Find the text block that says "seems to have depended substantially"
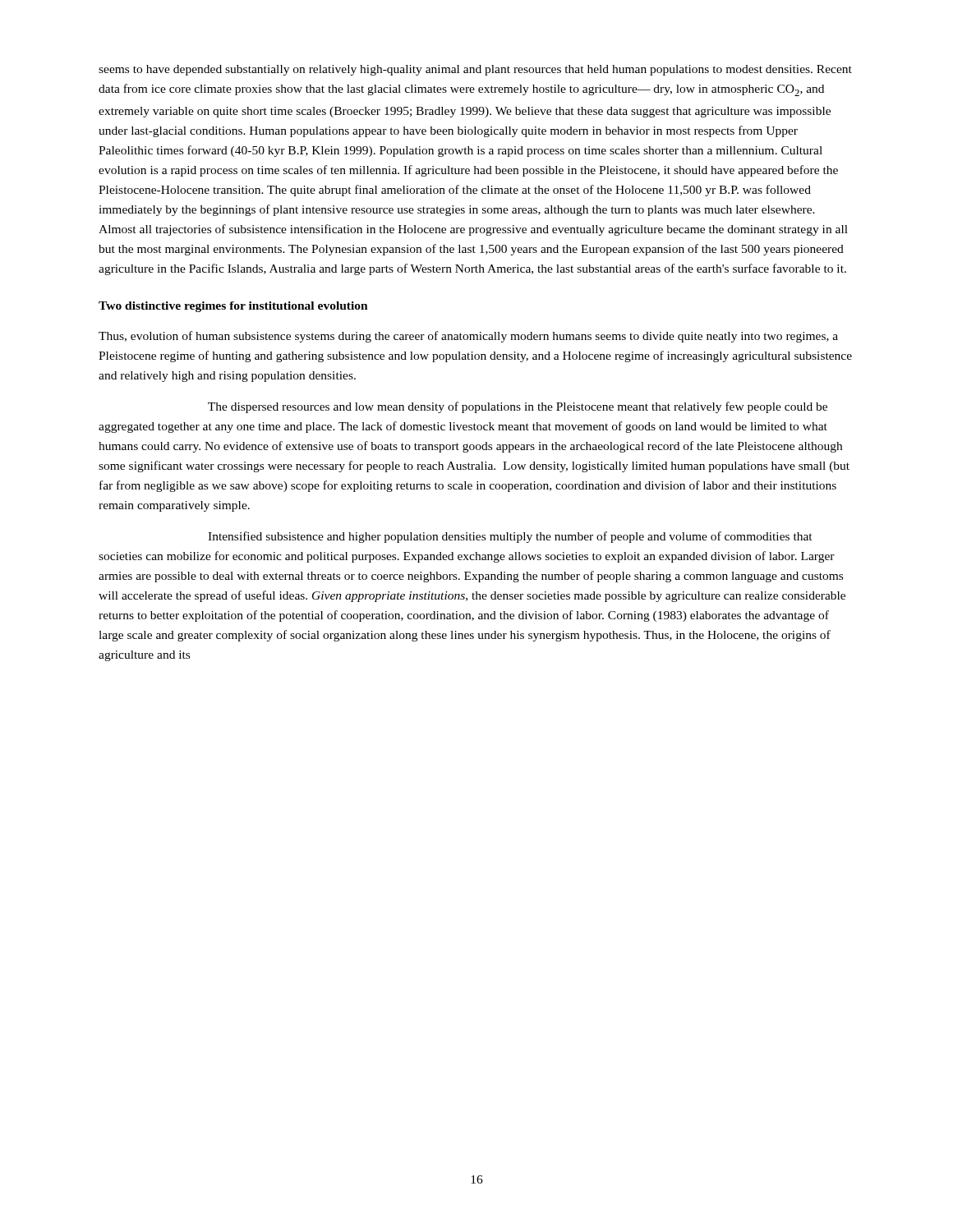 tap(475, 168)
